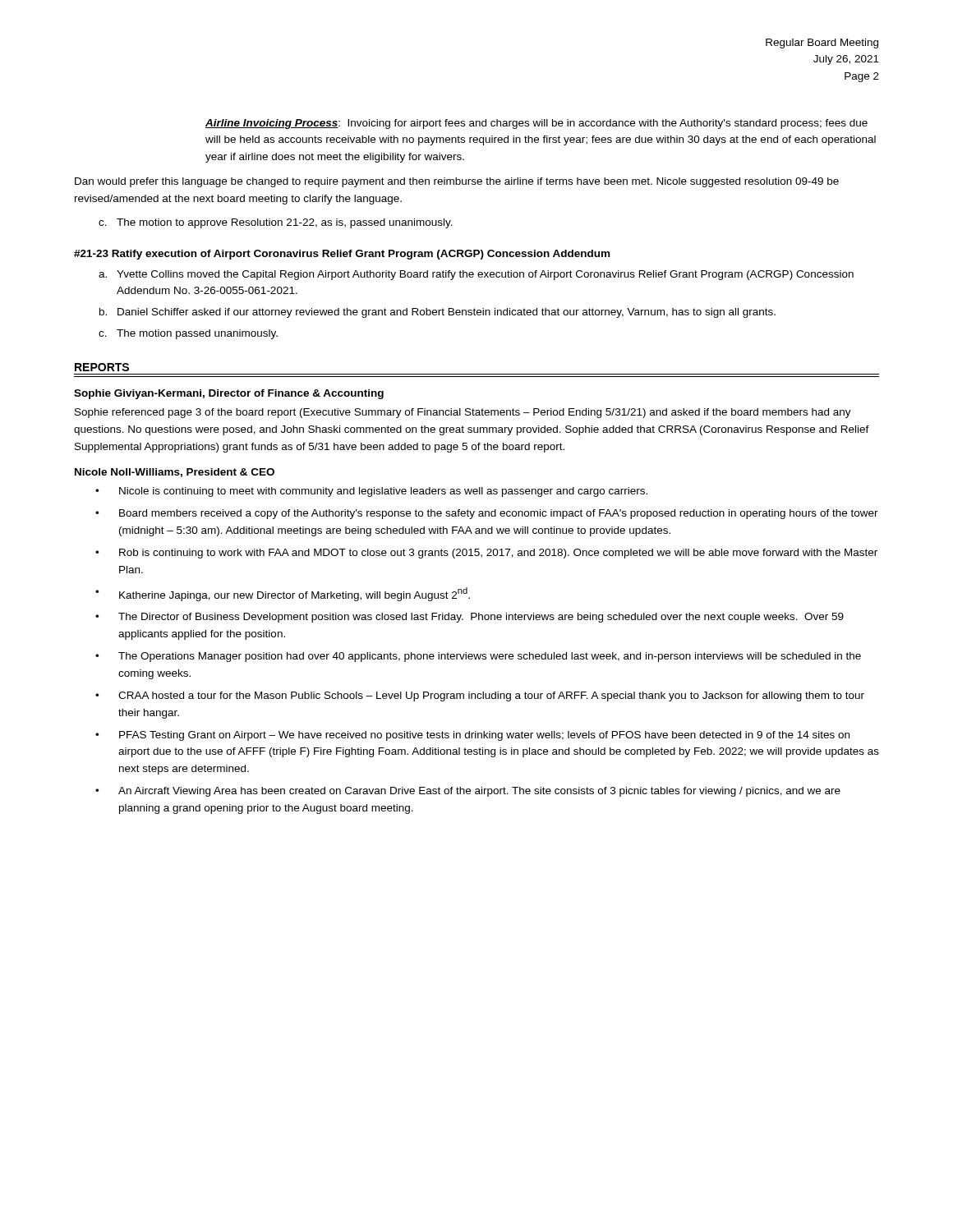Click on the region starting "• Nicole is continuing to meet"
Screen dimensions: 1232x953
click(369, 492)
